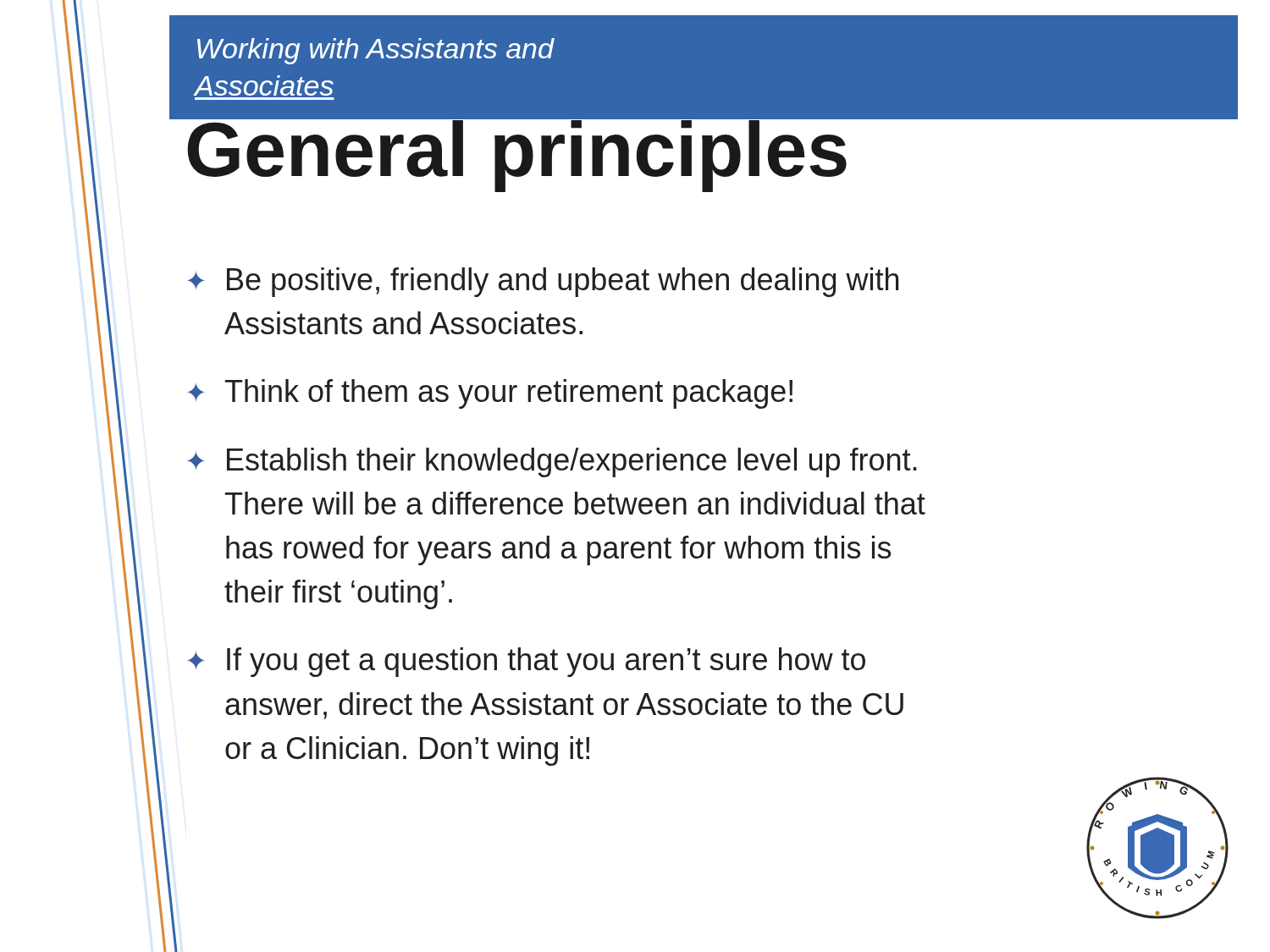Locate a logo
Screen dimensions: 952x1270
1157,848
